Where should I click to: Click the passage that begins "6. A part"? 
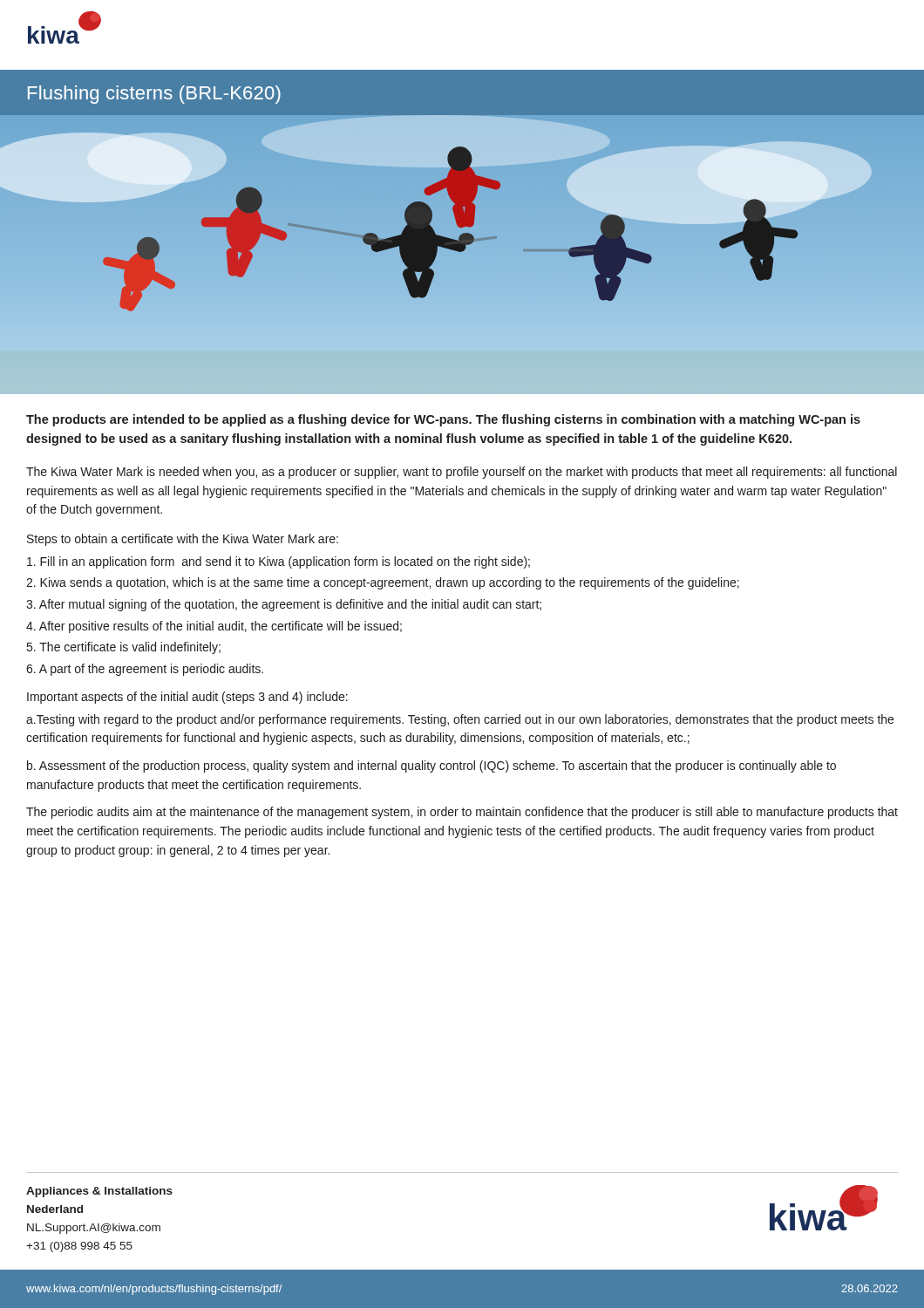click(145, 669)
